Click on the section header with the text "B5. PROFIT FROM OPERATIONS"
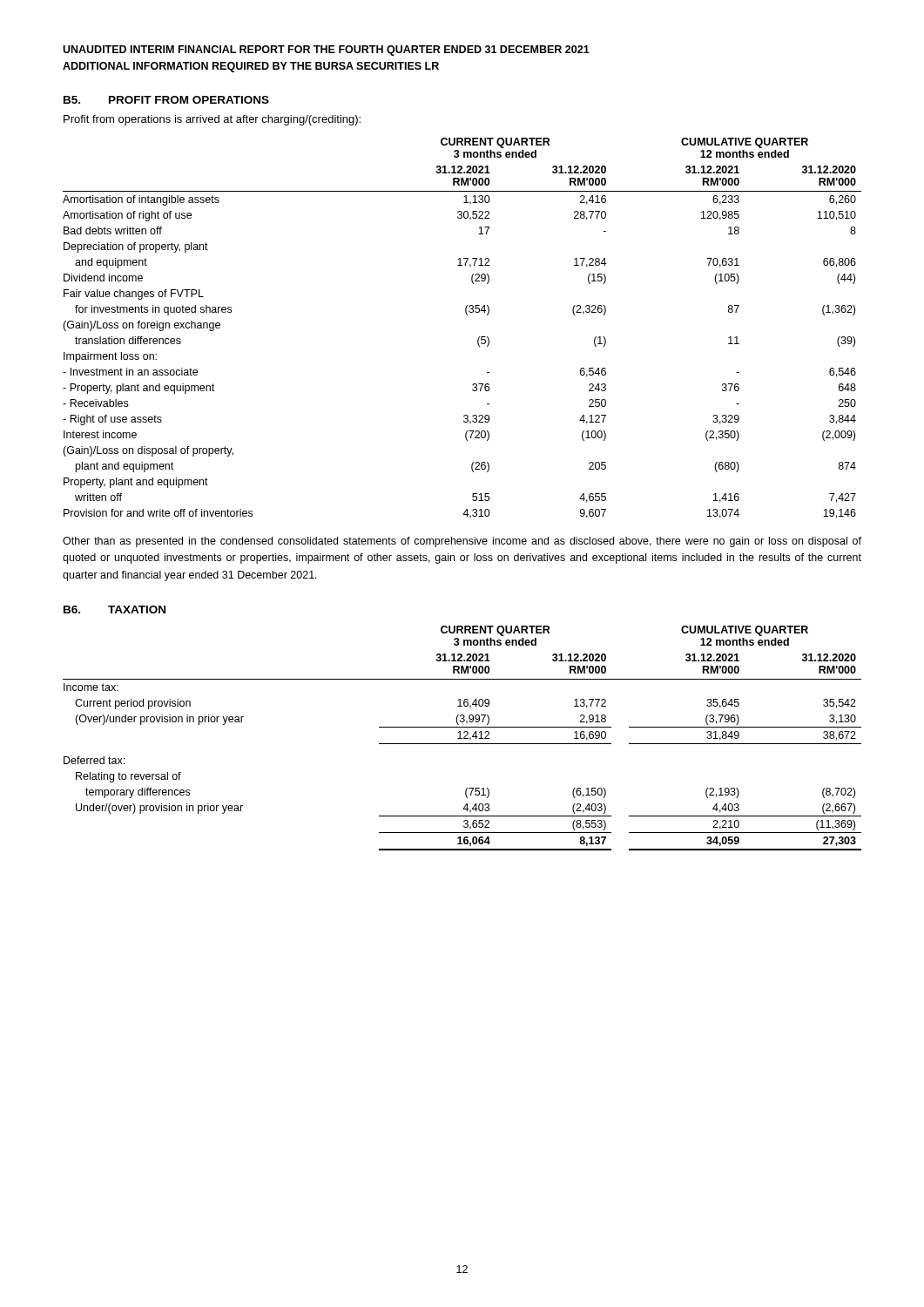 point(166,100)
